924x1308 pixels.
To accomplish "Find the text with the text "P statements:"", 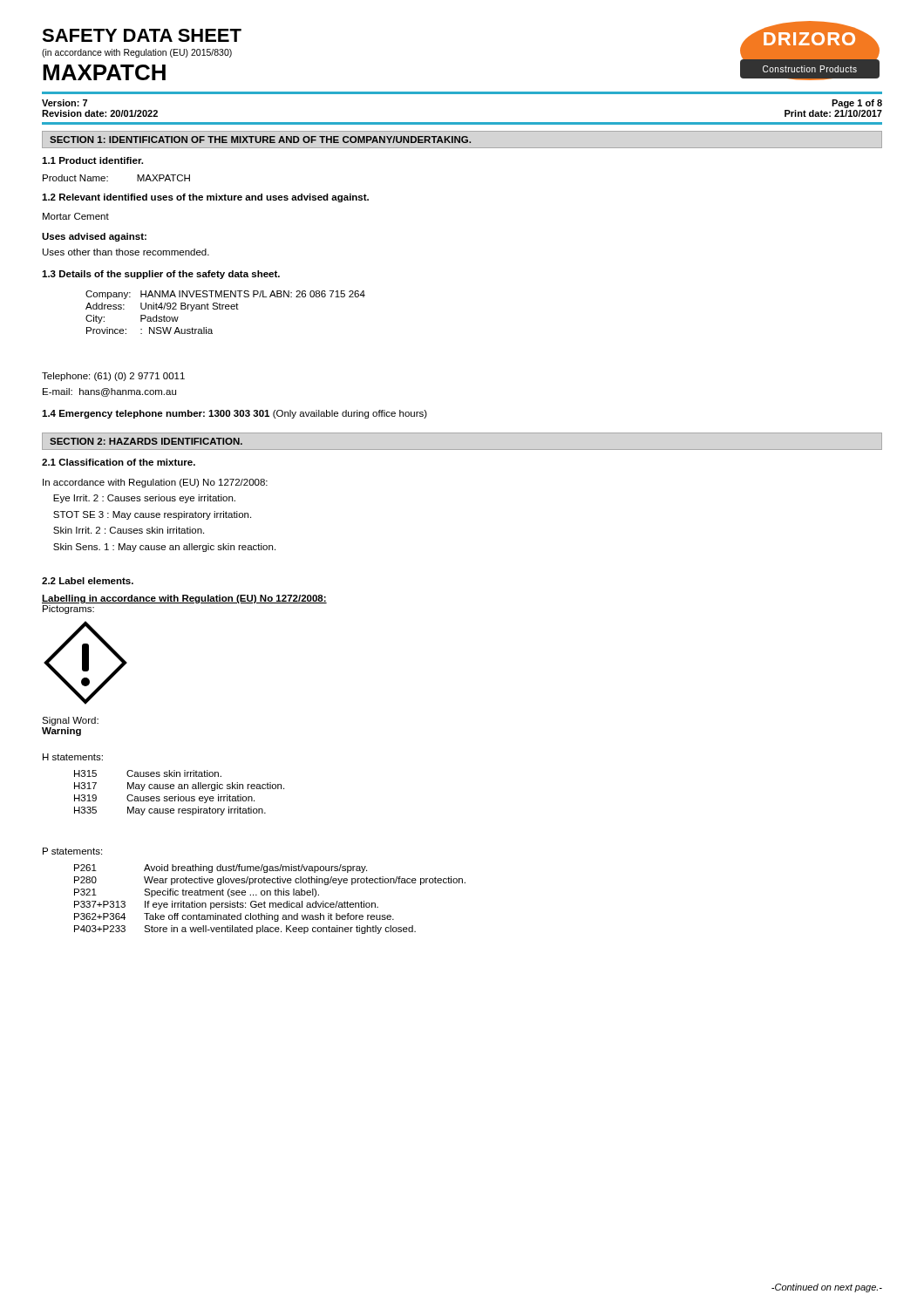I will [x=72, y=851].
